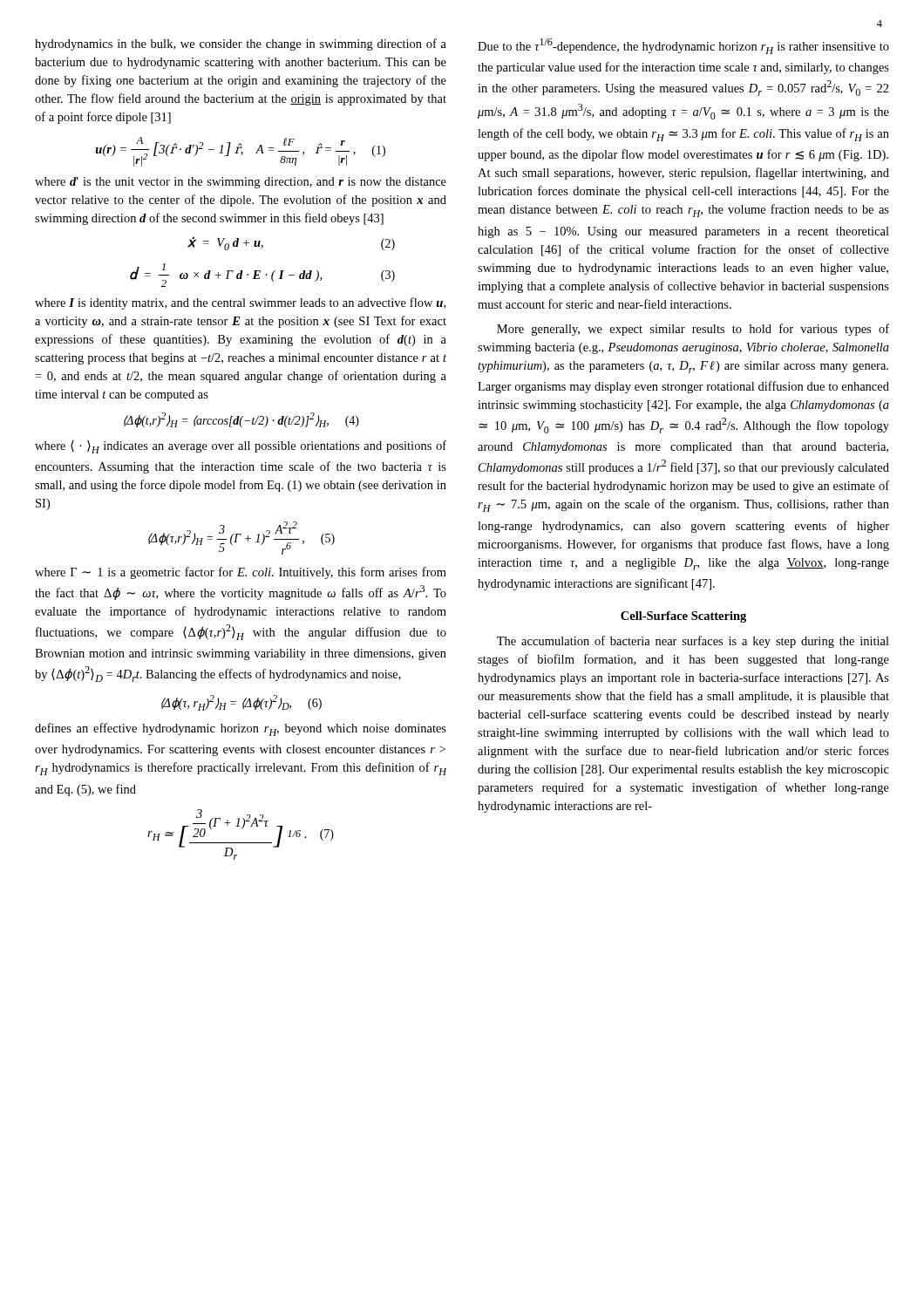This screenshot has width=924, height=1308.
Task: Locate the block starting "defines an effective hydrodynamic horizon rH,"
Action: 241,759
